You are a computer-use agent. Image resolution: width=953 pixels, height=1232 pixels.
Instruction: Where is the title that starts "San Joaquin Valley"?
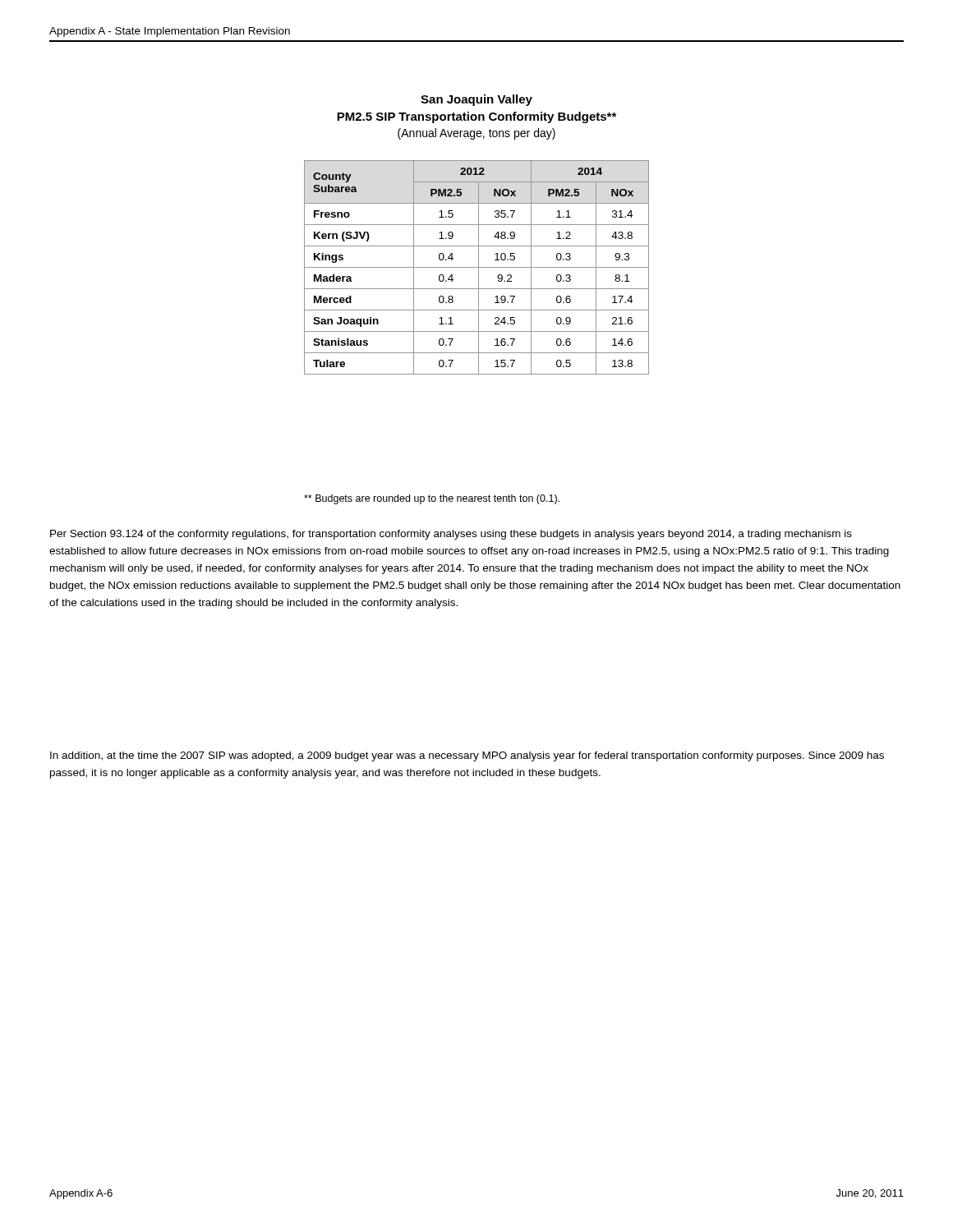(x=476, y=115)
